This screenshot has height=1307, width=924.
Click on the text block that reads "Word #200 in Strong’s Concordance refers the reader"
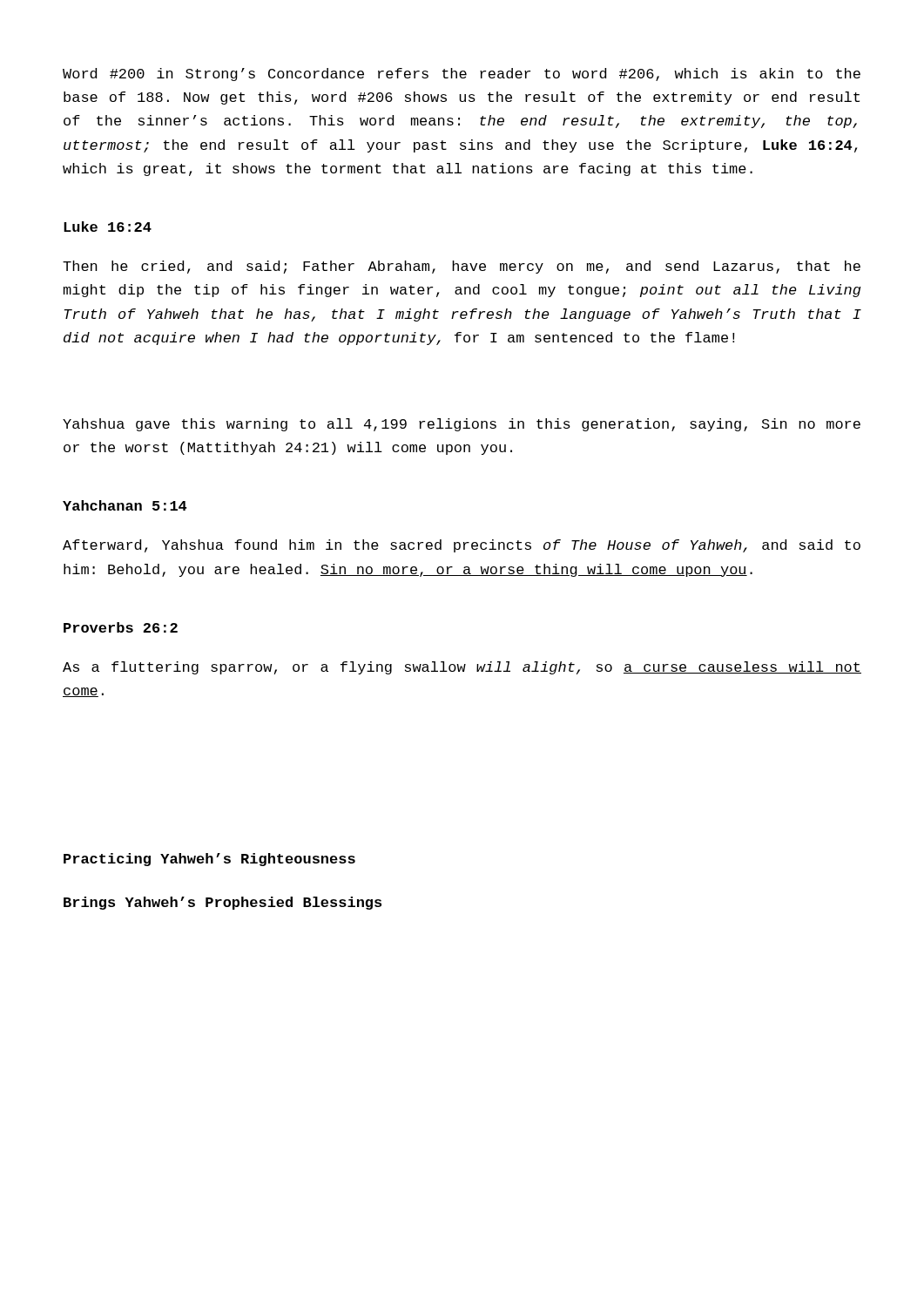pyautogui.click(x=462, y=122)
